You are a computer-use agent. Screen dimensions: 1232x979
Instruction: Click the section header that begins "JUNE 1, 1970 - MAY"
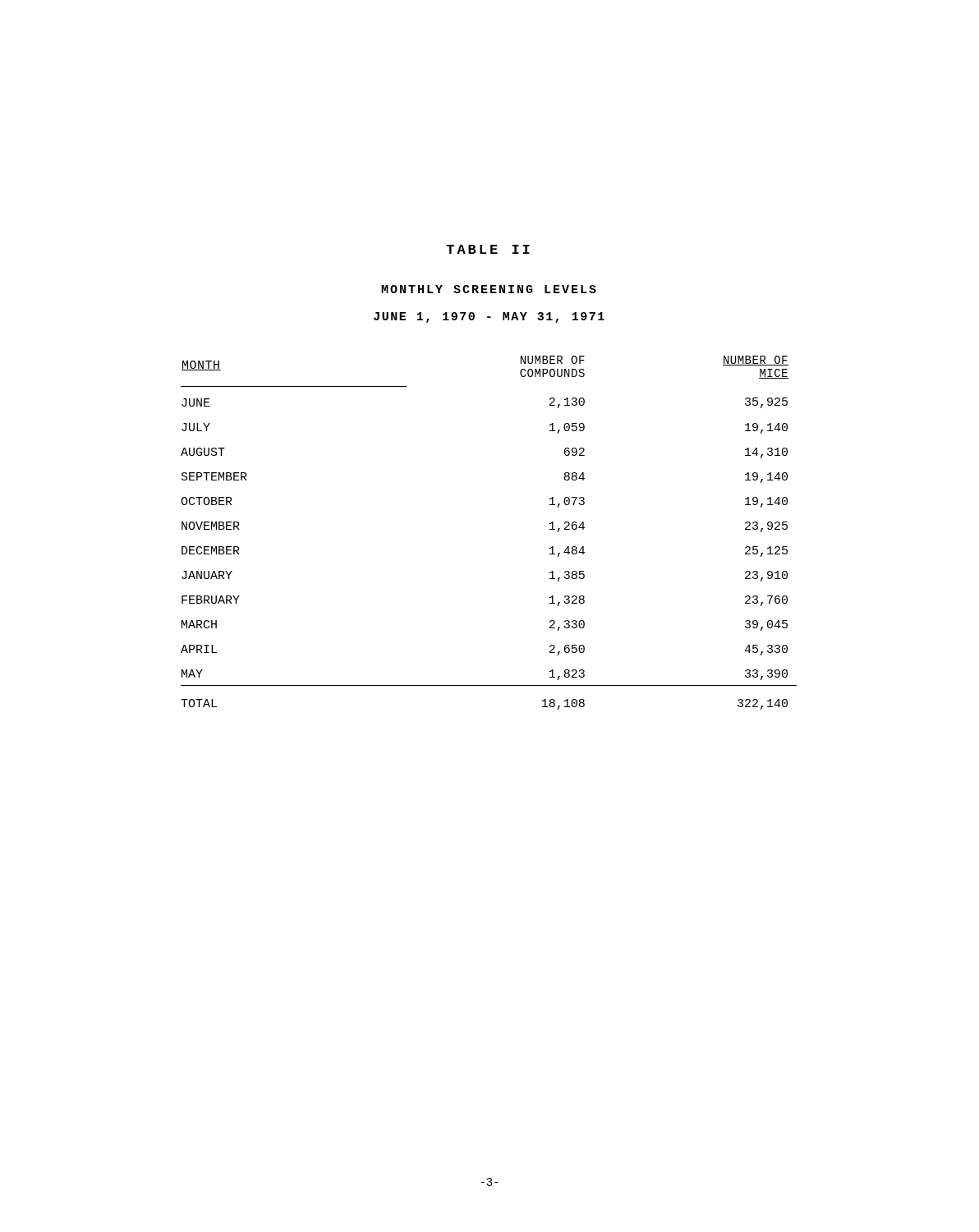click(490, 317)
